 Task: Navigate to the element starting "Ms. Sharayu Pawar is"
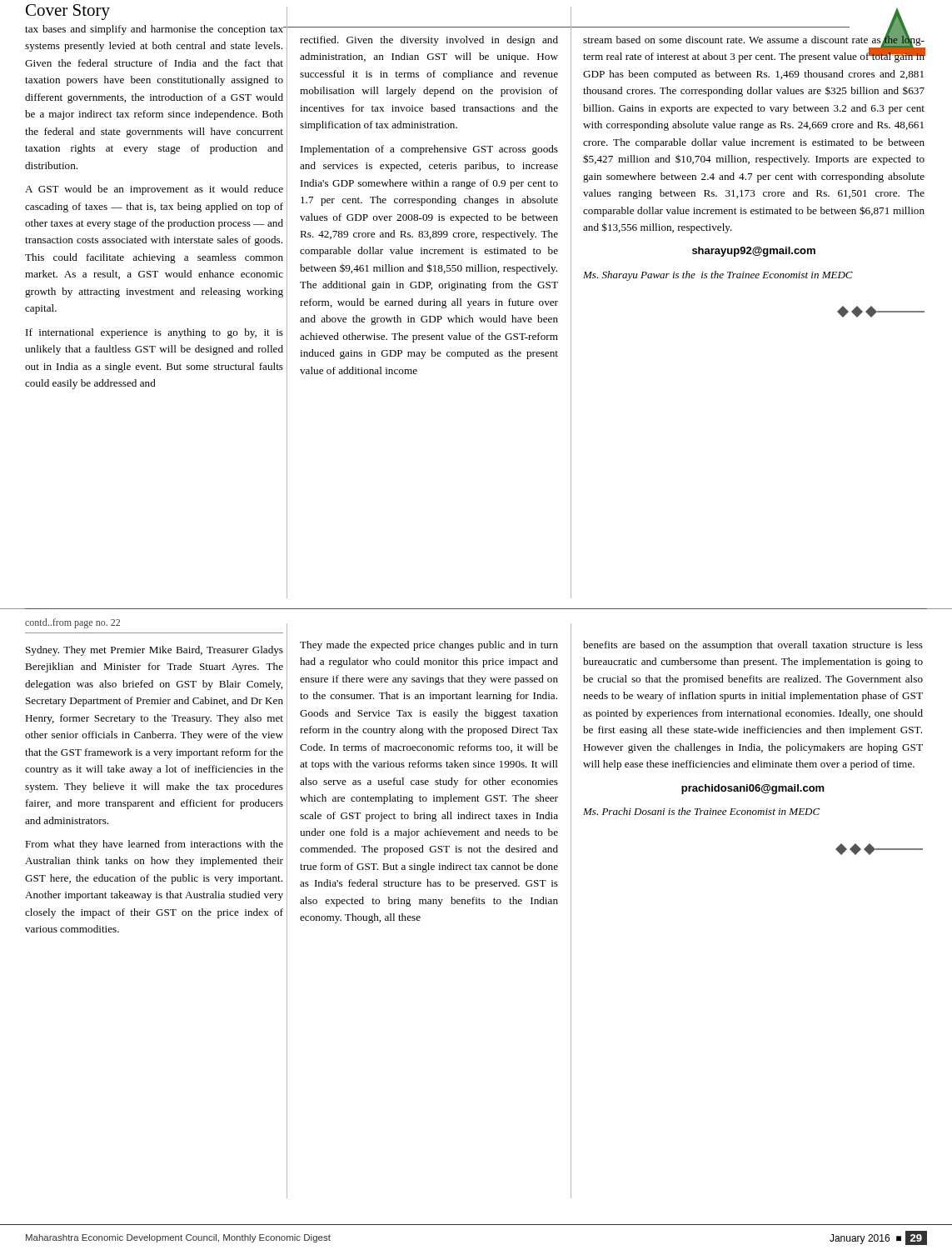(x=718, y=274)
